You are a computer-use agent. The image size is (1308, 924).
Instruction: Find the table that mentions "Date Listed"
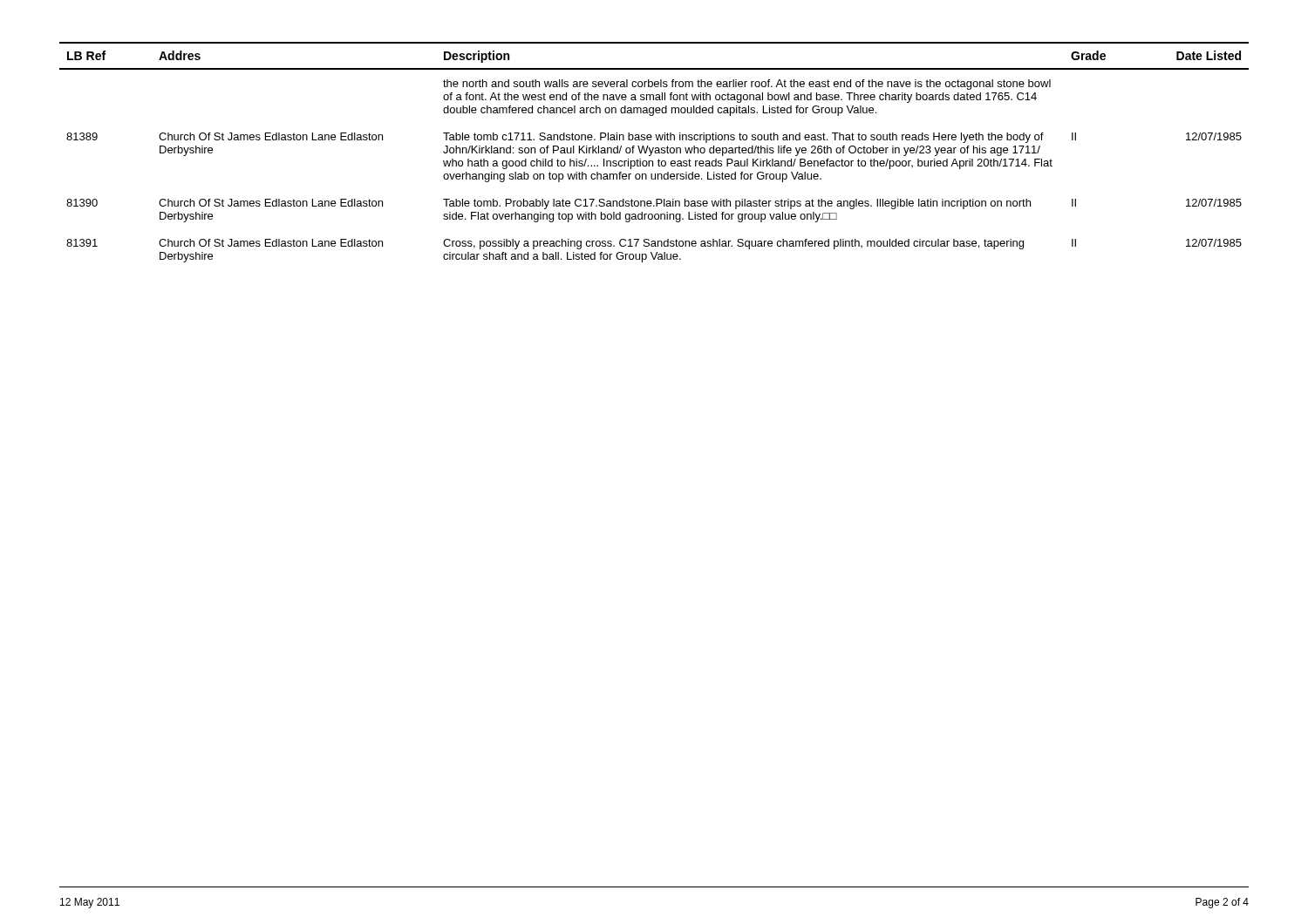(x=654, y=156)
